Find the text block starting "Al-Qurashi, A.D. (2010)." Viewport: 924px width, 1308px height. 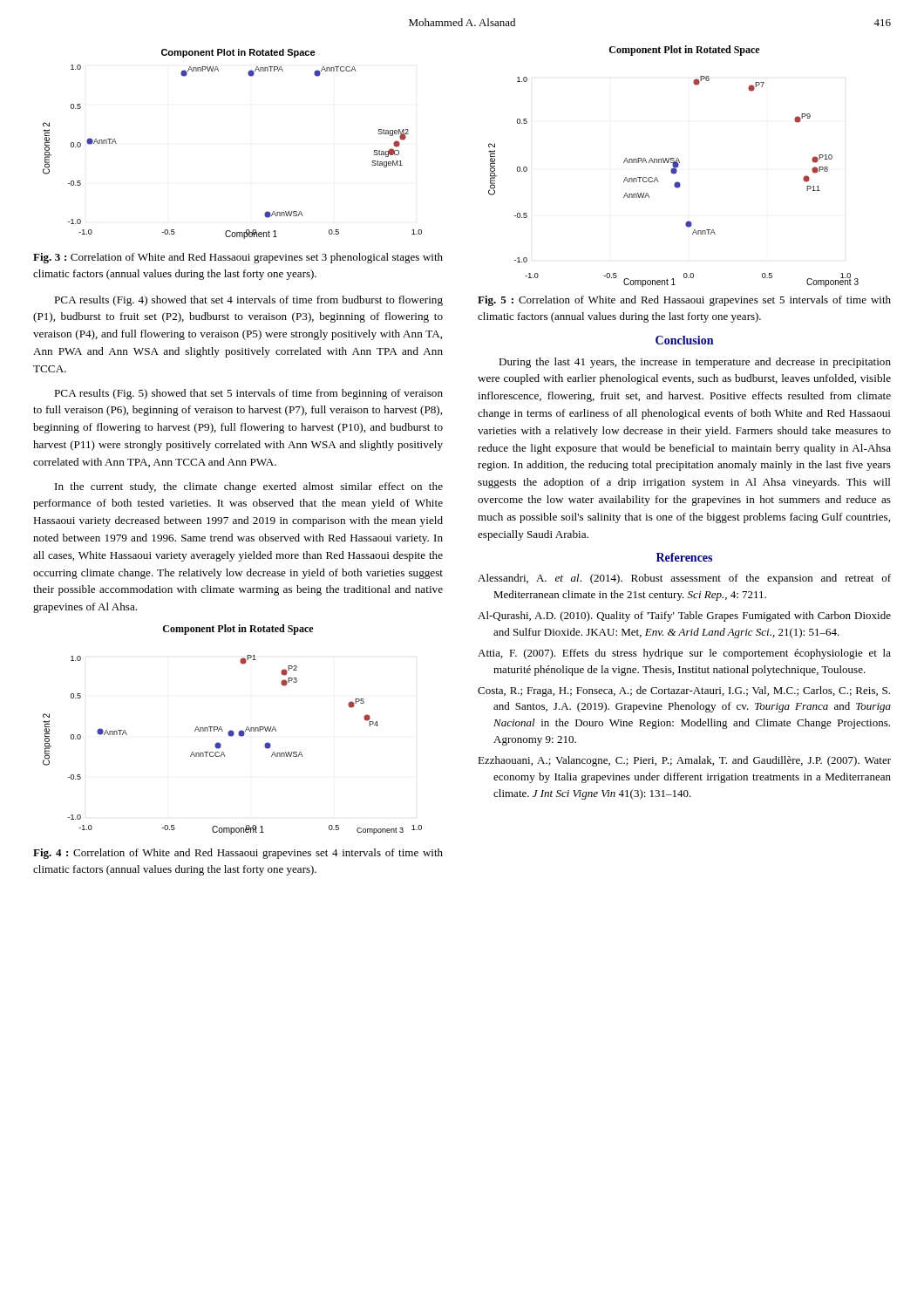(x=684, y=624)
